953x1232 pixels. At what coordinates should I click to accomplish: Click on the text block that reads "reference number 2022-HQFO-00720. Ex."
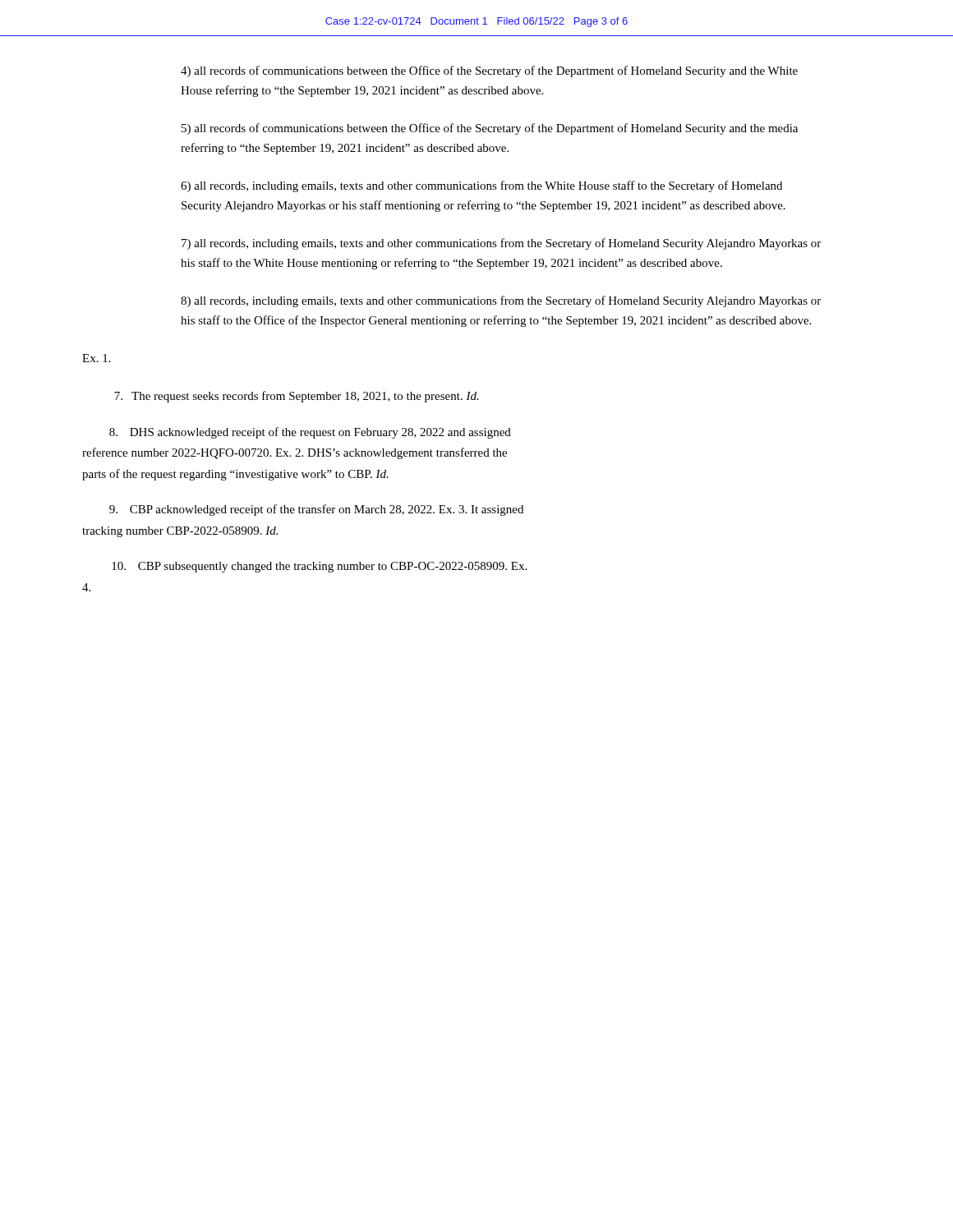pyautogui.click(x=295, y=453)
